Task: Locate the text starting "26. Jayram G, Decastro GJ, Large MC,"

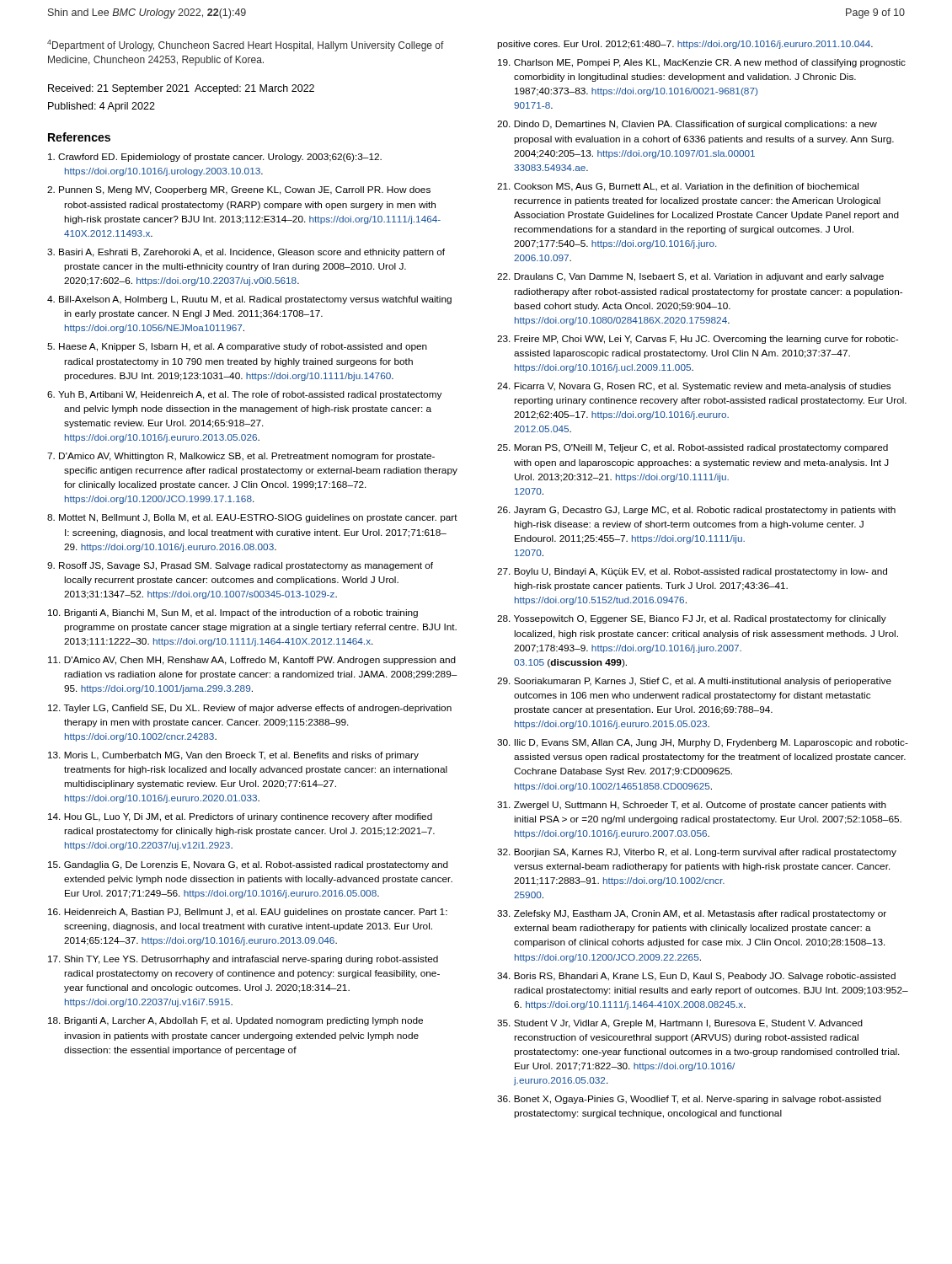Action: [x=696, y=531]
